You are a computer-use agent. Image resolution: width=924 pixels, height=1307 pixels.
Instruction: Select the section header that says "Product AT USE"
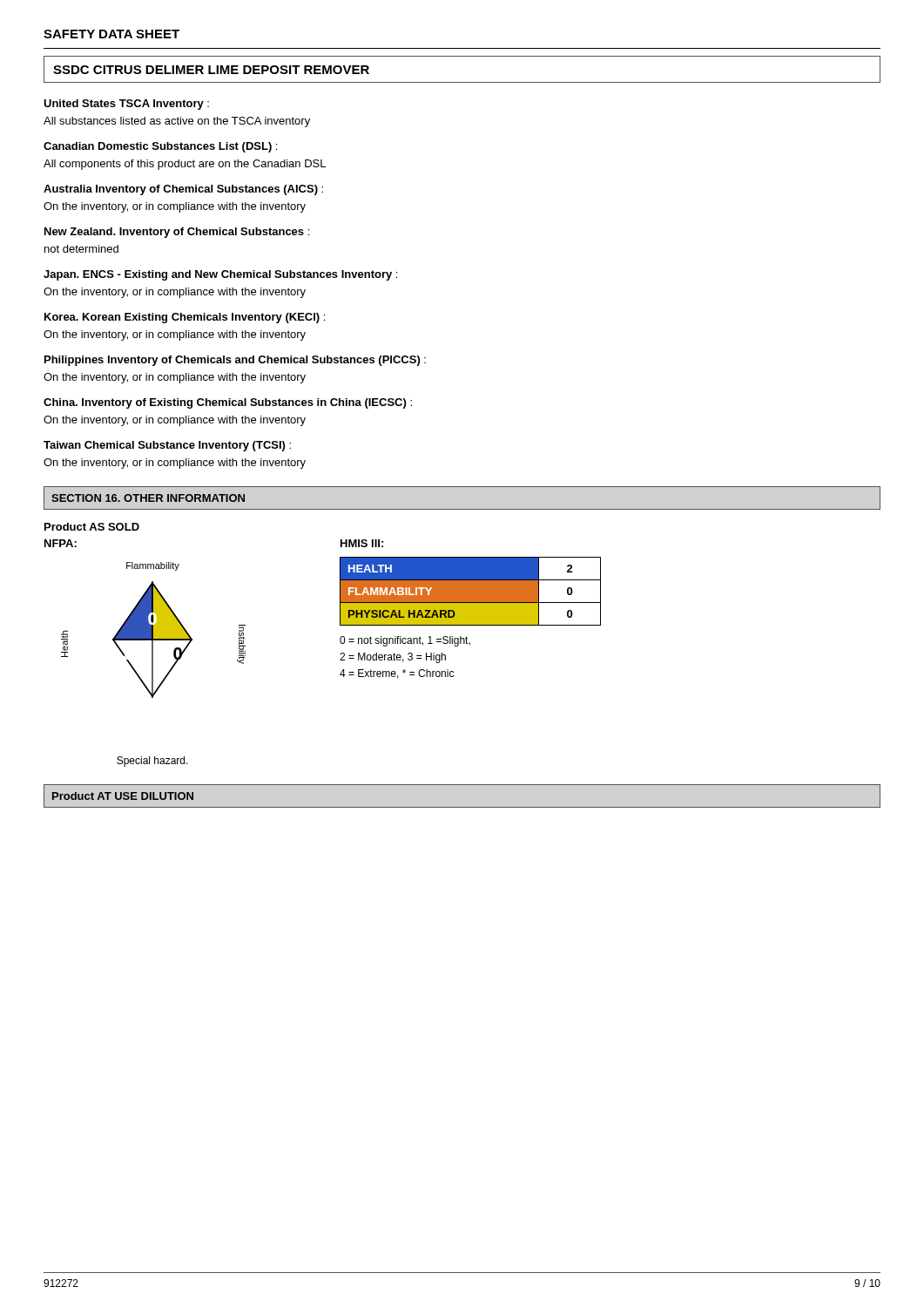(x=123, y=796)
